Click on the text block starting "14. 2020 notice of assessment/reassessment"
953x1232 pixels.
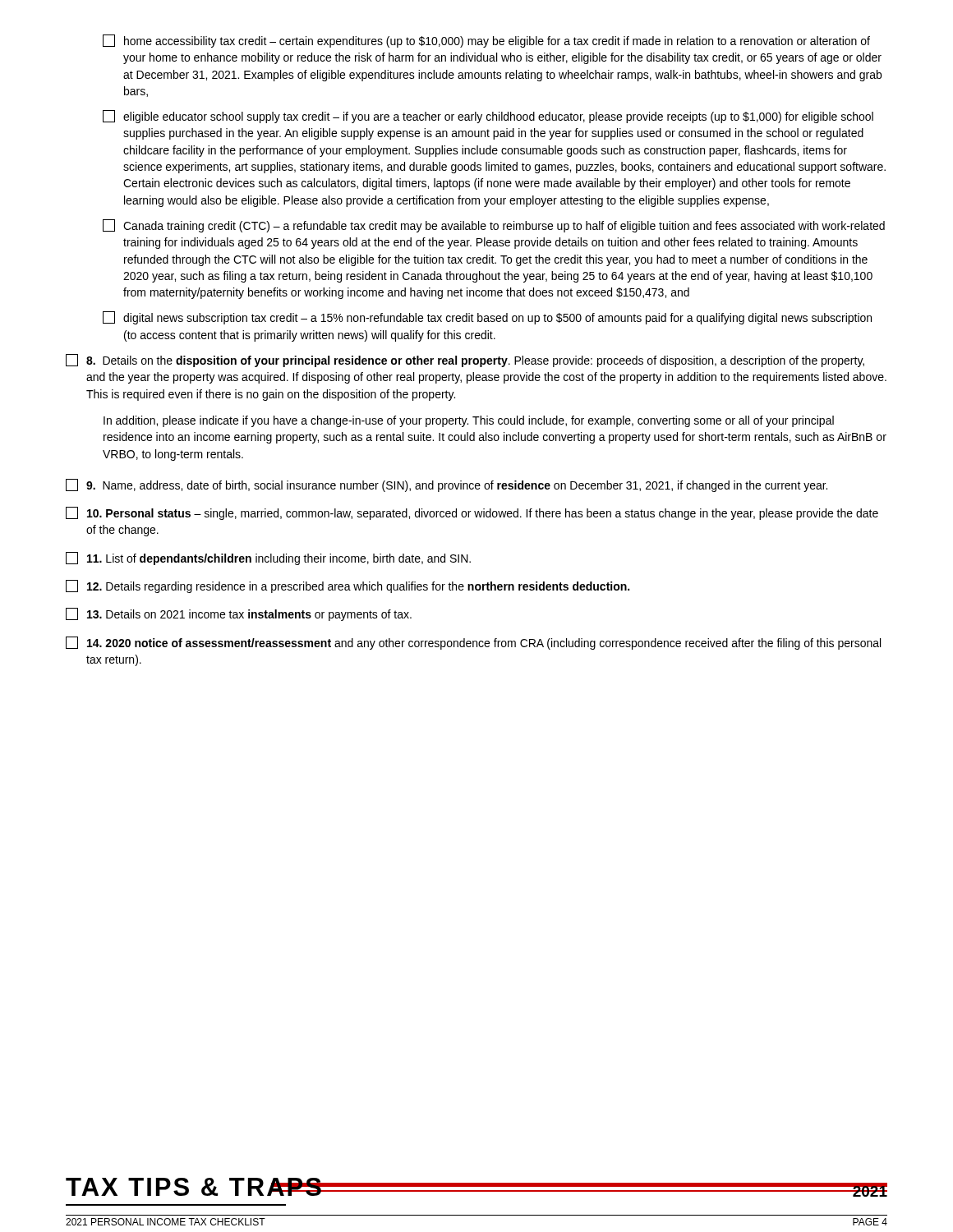pyautogui.click(x=476, y=651)
